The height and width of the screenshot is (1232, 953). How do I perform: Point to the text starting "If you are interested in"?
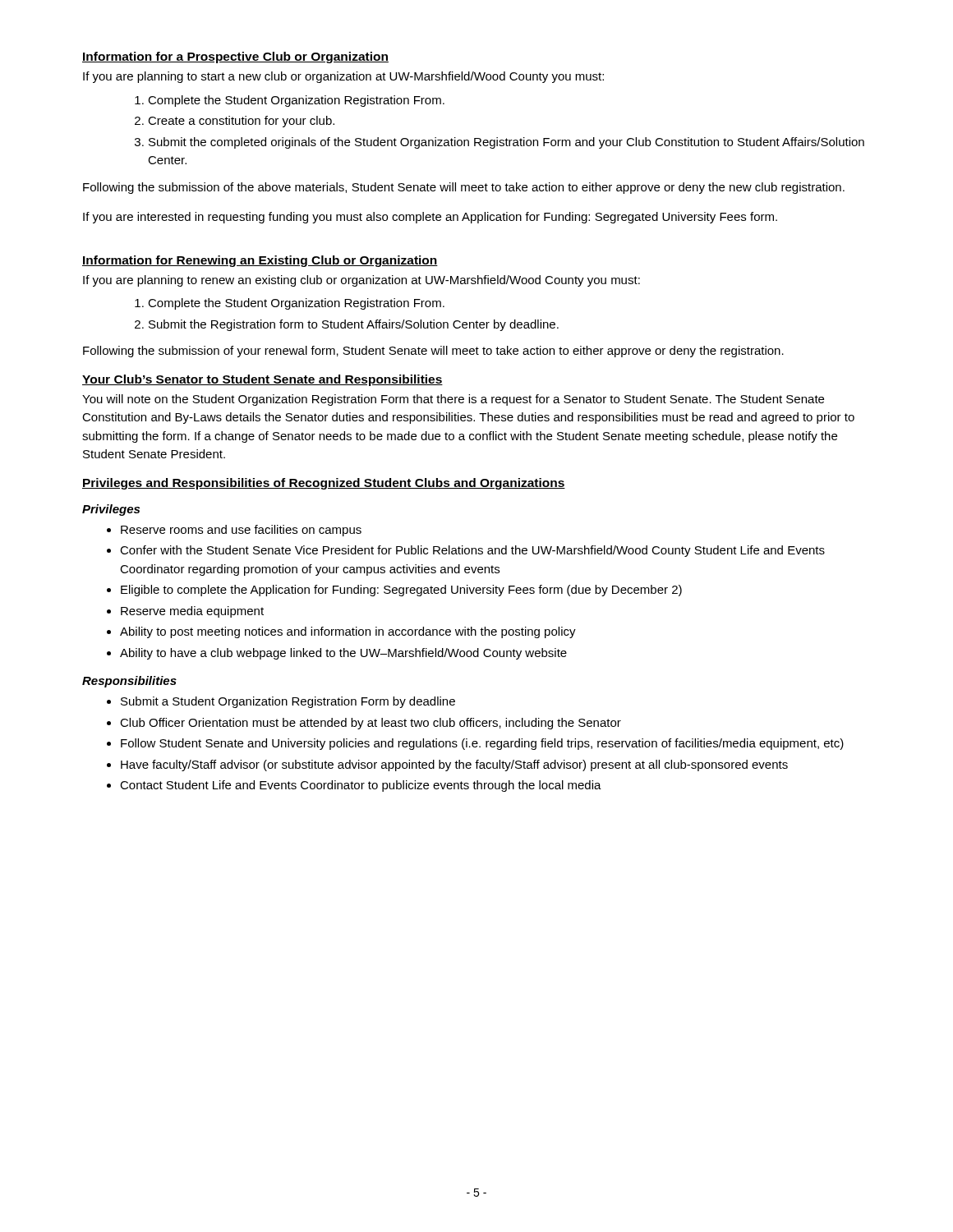point(430,216)
